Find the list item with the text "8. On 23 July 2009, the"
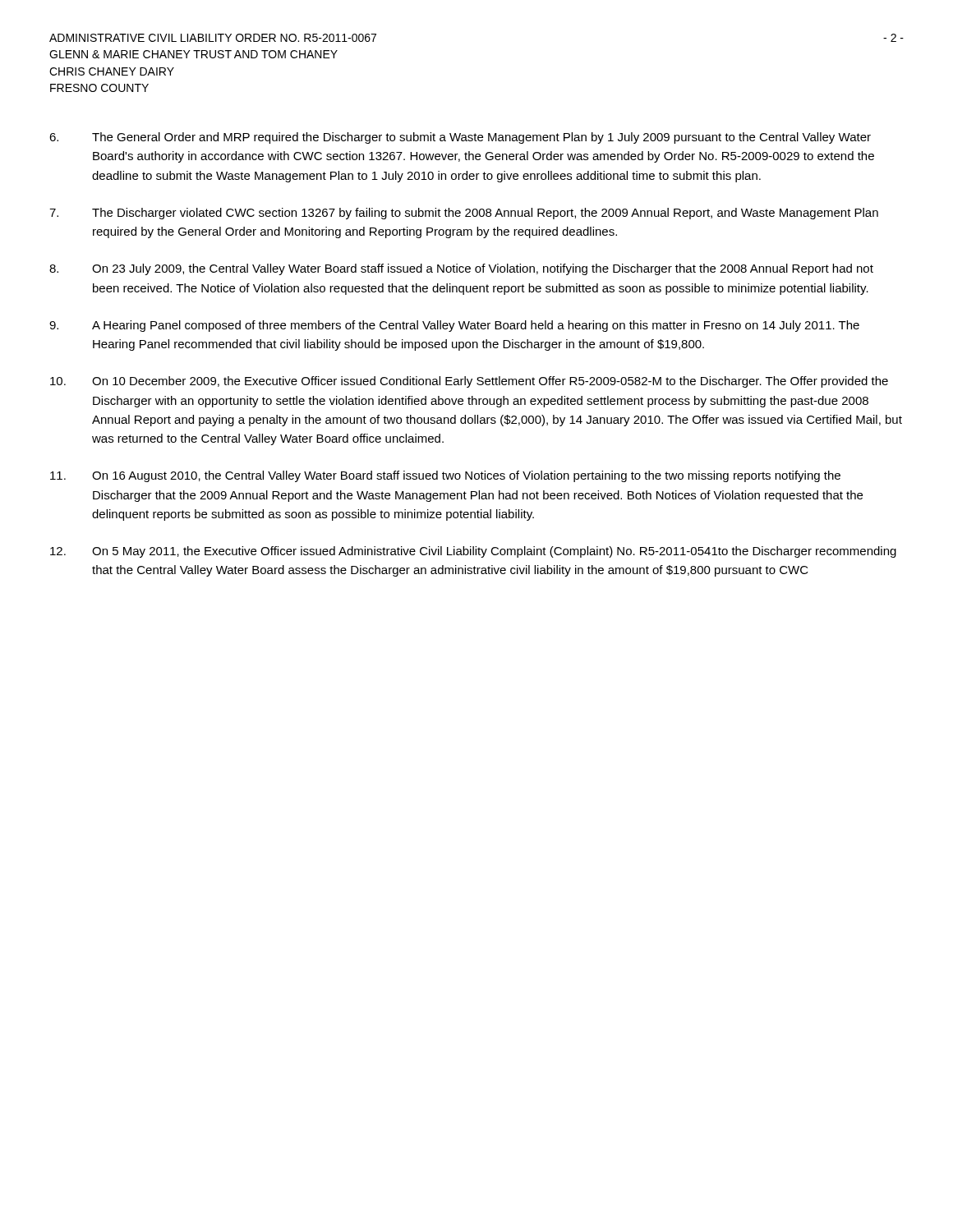The image size is (953, 1232). coord(476,278)
